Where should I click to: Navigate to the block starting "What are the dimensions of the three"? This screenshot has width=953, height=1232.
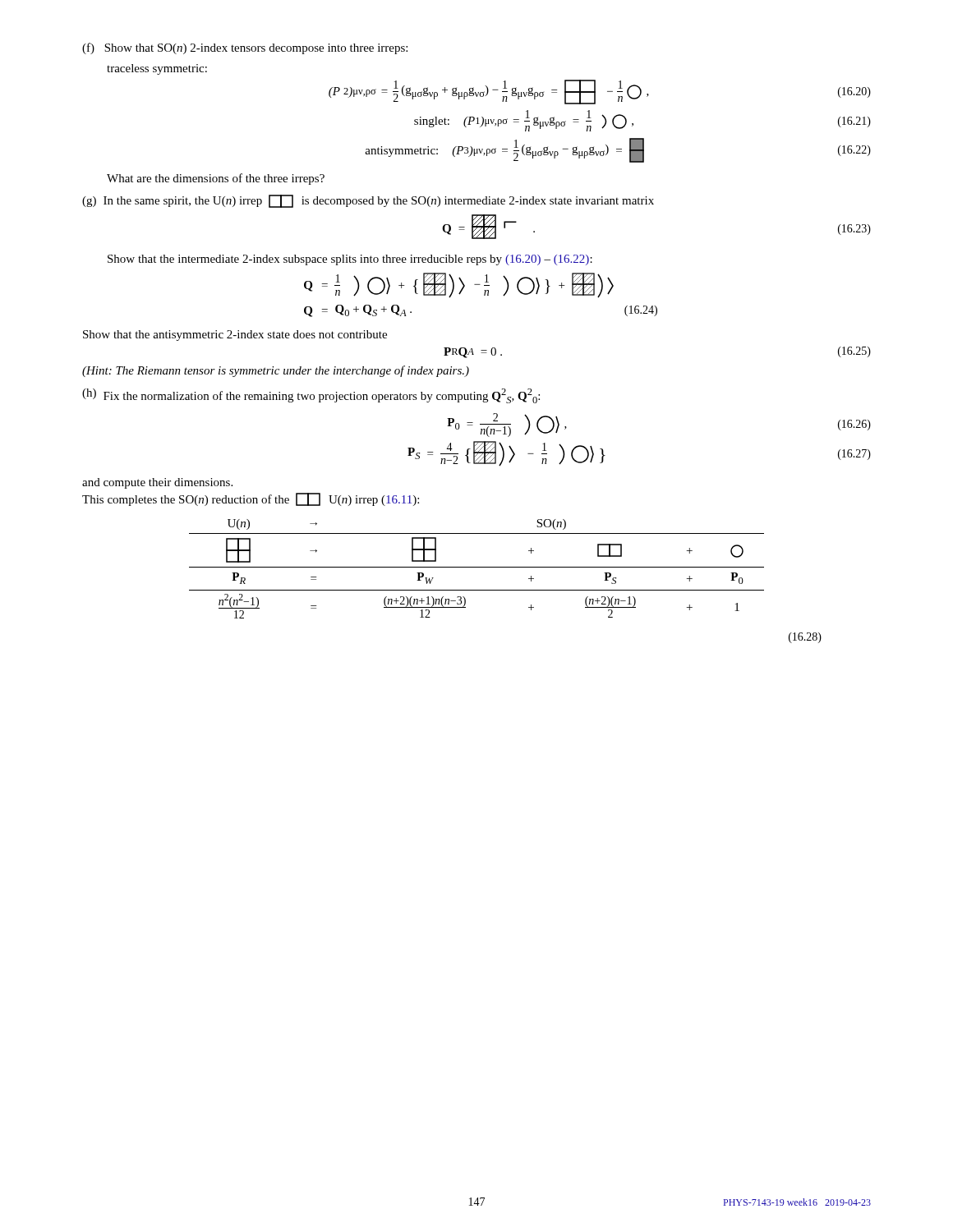point(216,179)
